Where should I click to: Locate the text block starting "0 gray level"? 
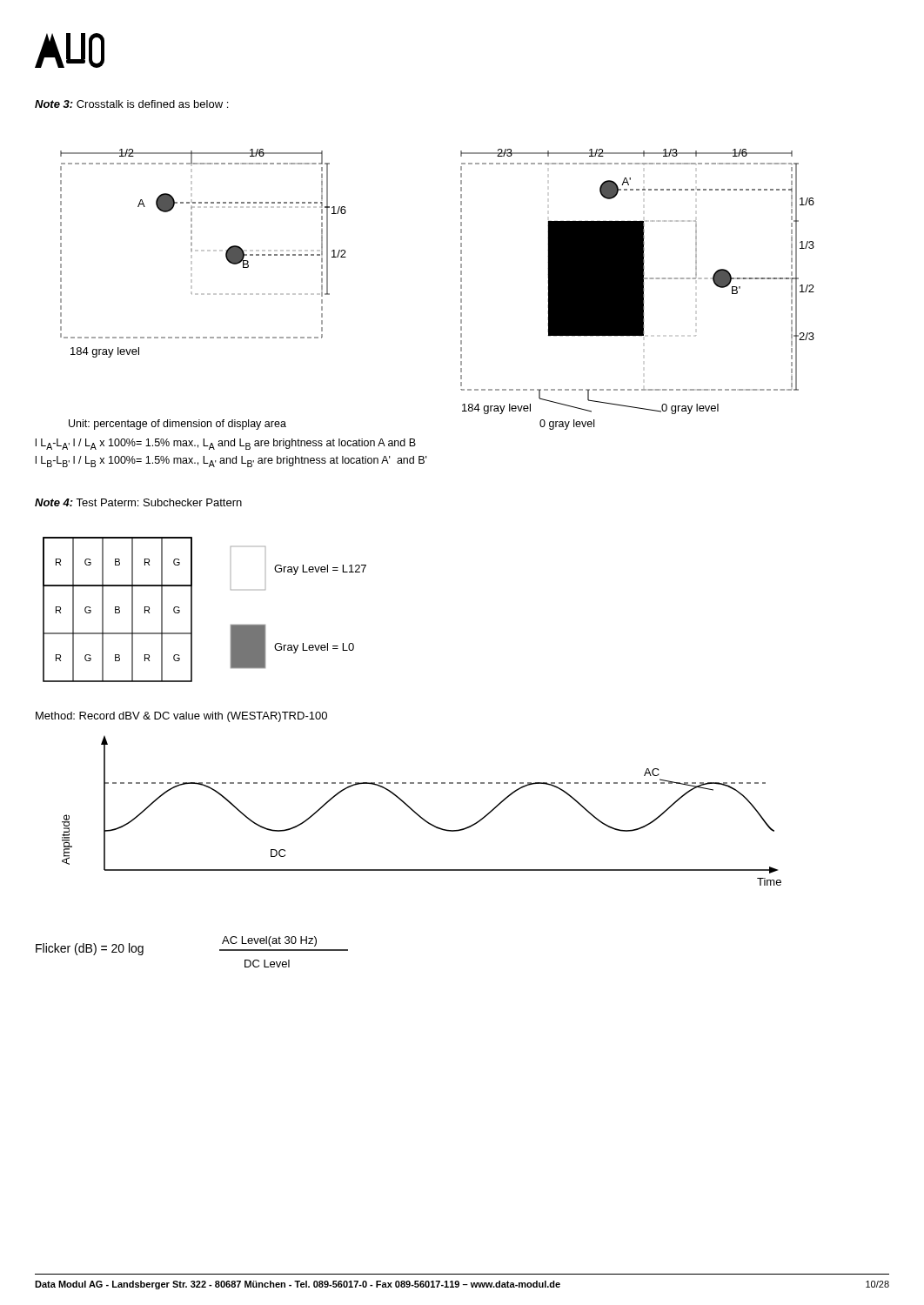[567, 424]
